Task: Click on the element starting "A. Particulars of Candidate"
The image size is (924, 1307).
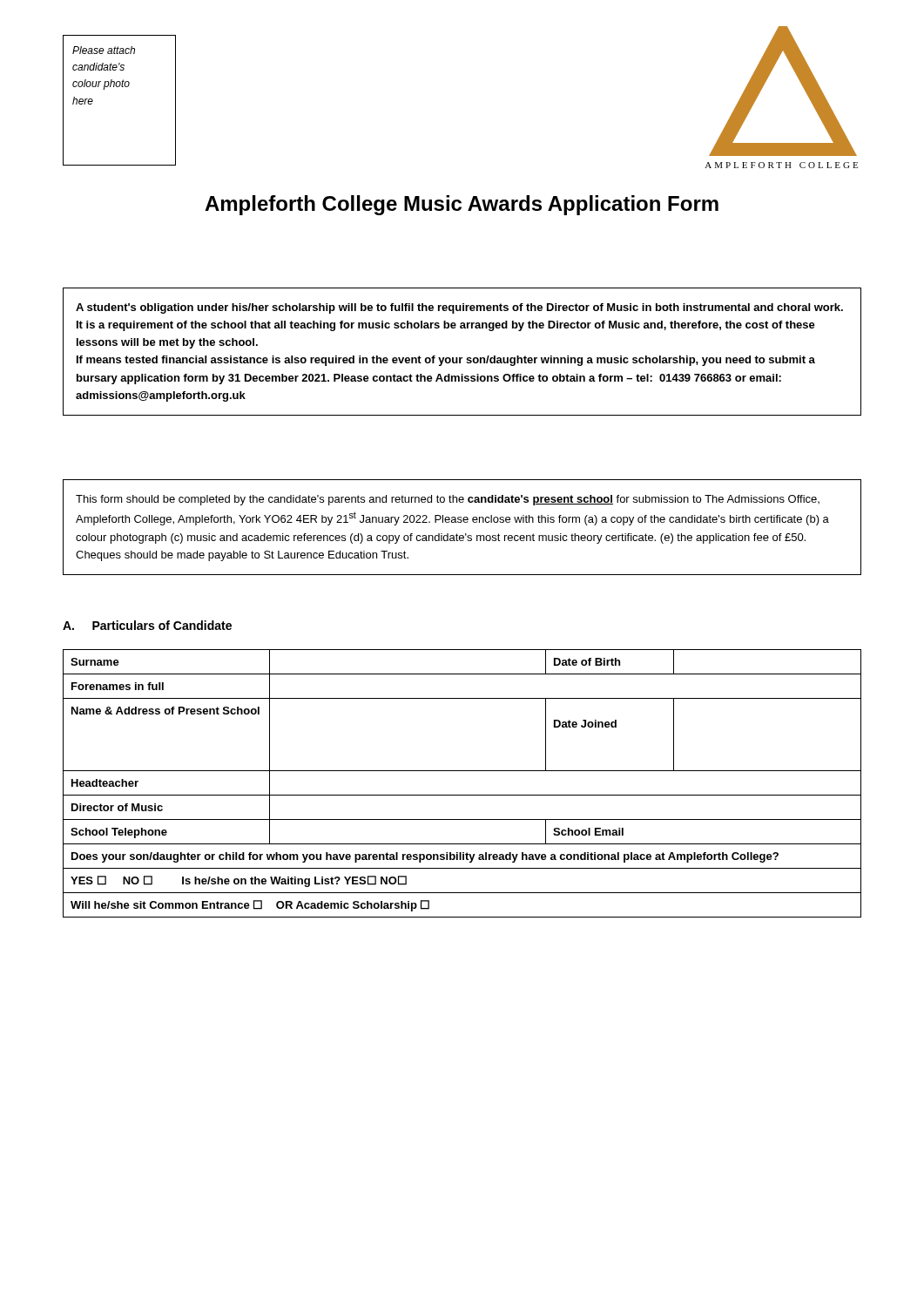Action: point(147,625)
